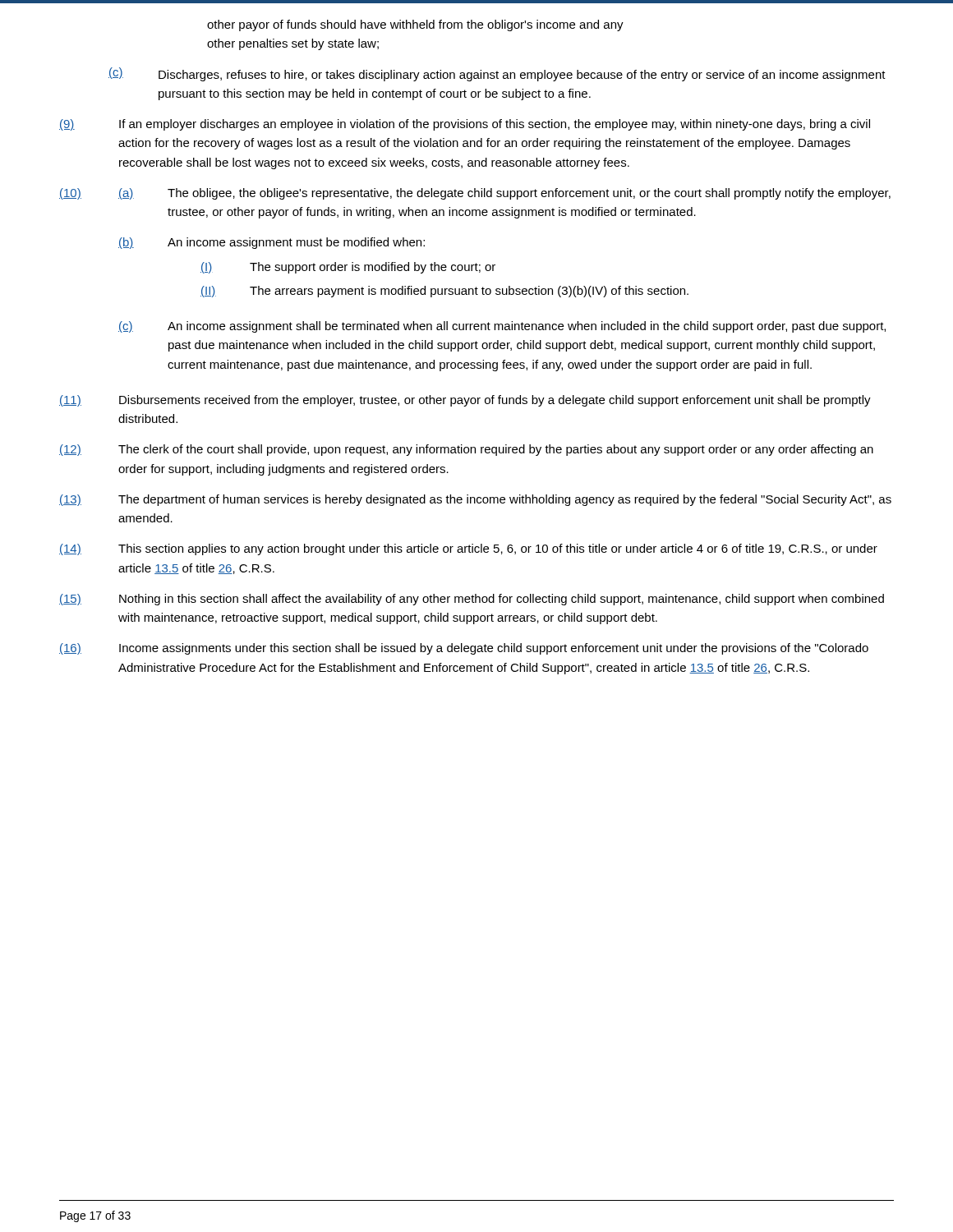Screen dimensions: 1232x953
Task: Select the list item that reads "(15) Nothing in"
Action: [476, 608]
